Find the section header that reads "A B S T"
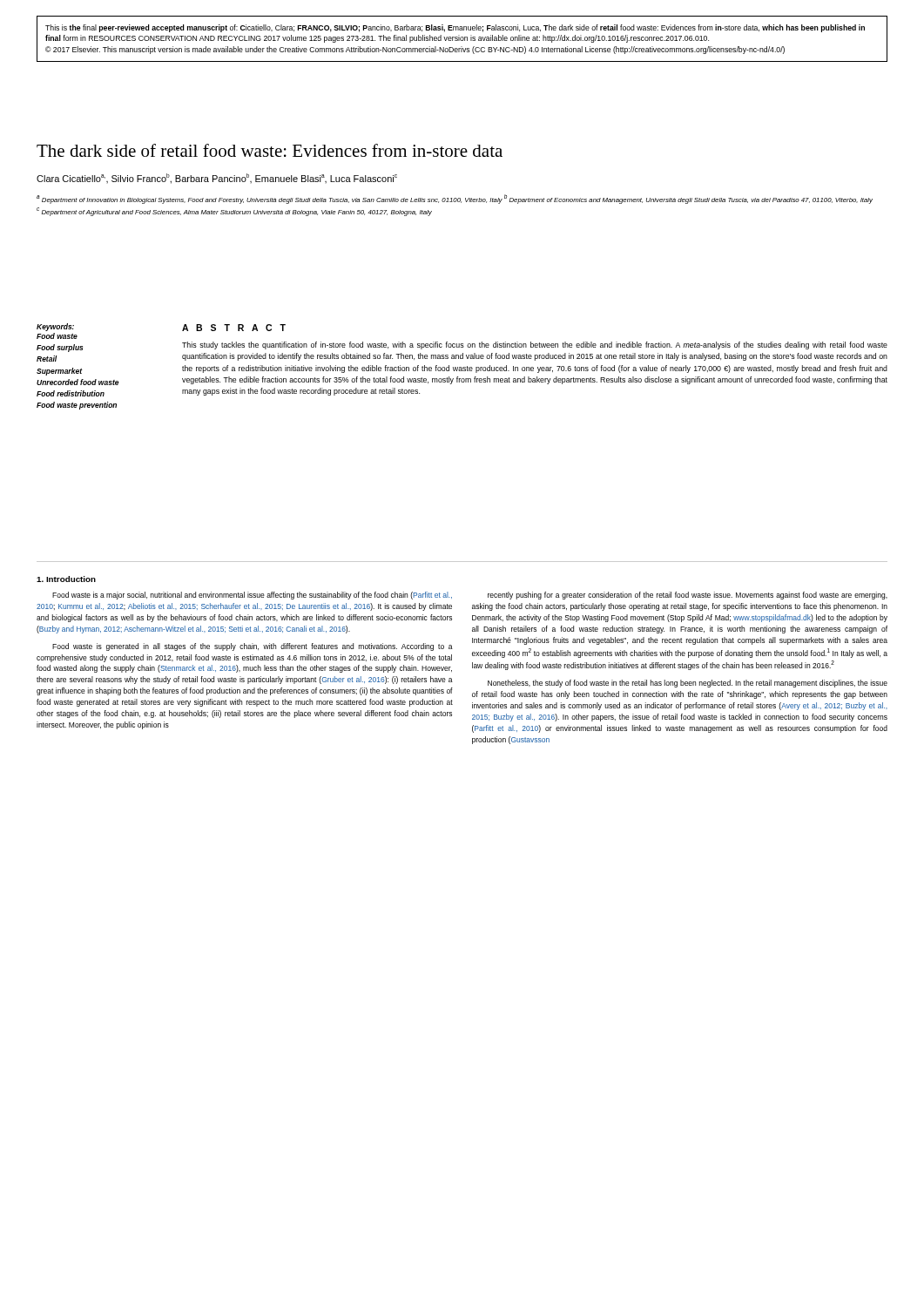Screen dimensions: 1307x924 tap(235, 328)
